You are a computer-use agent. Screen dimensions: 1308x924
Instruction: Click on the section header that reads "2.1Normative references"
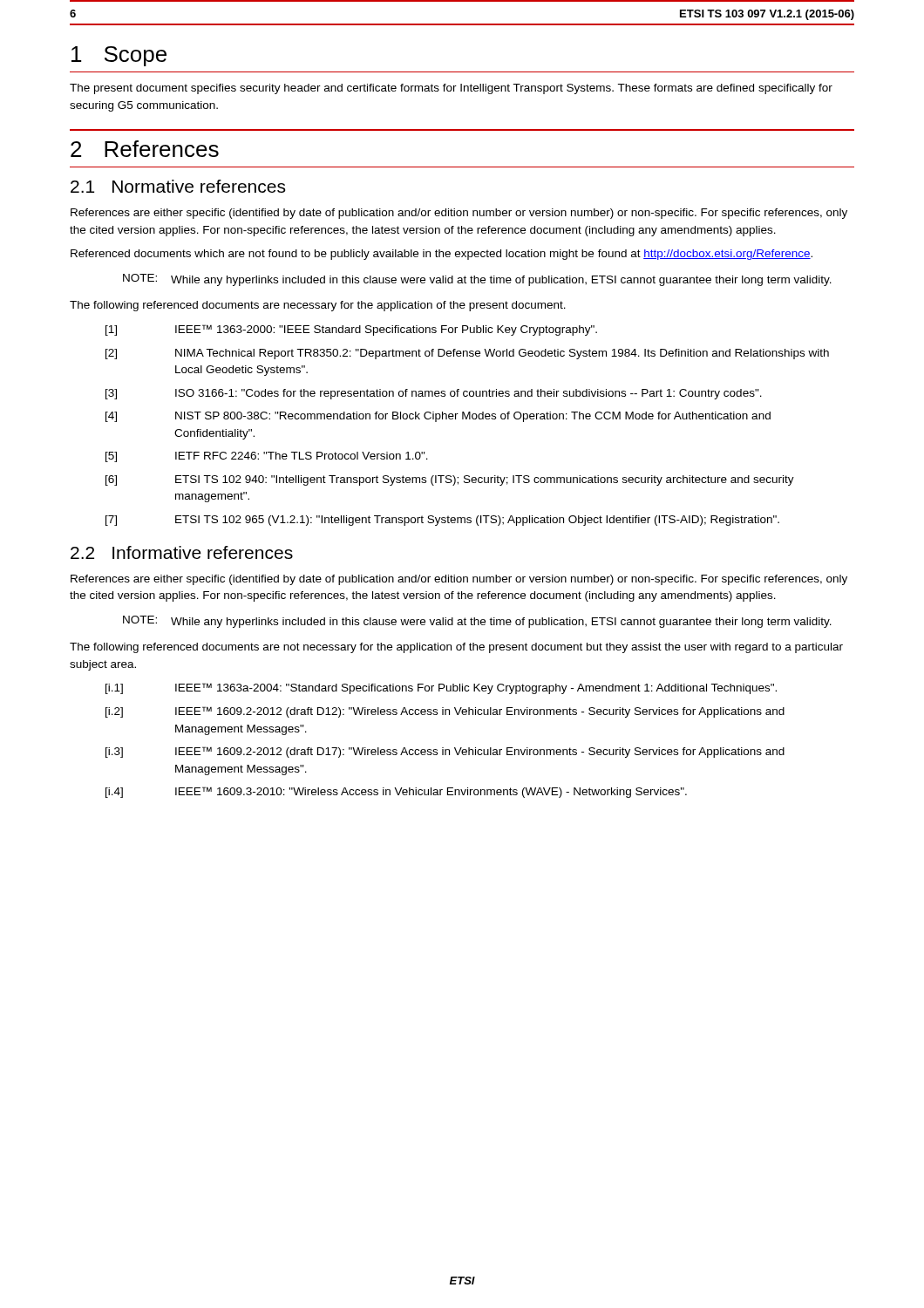(178, 186)
